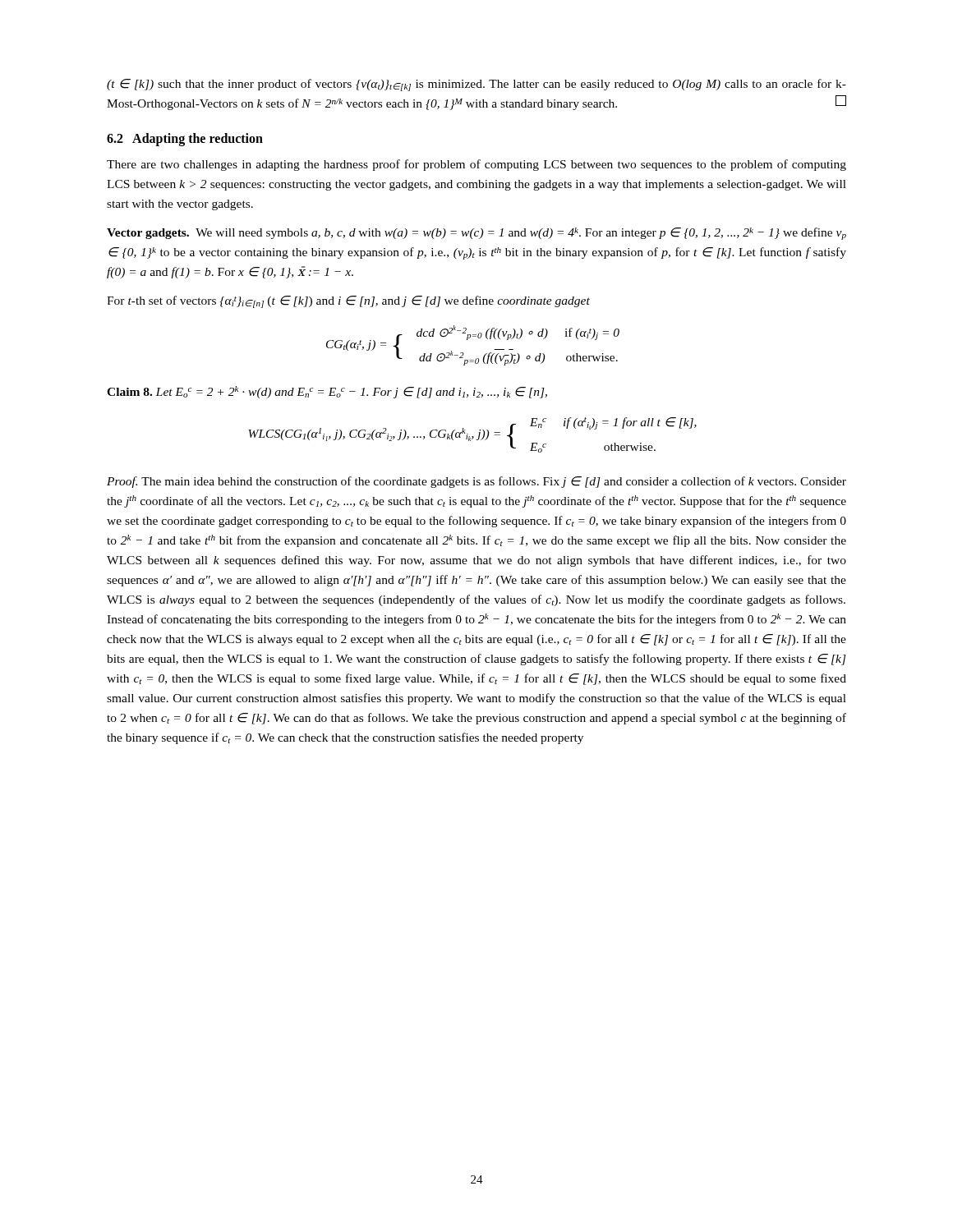Click the formula that begins "CGt(αit, j) = { dcd ⊙2k−2p=0"

click(476, 345)
